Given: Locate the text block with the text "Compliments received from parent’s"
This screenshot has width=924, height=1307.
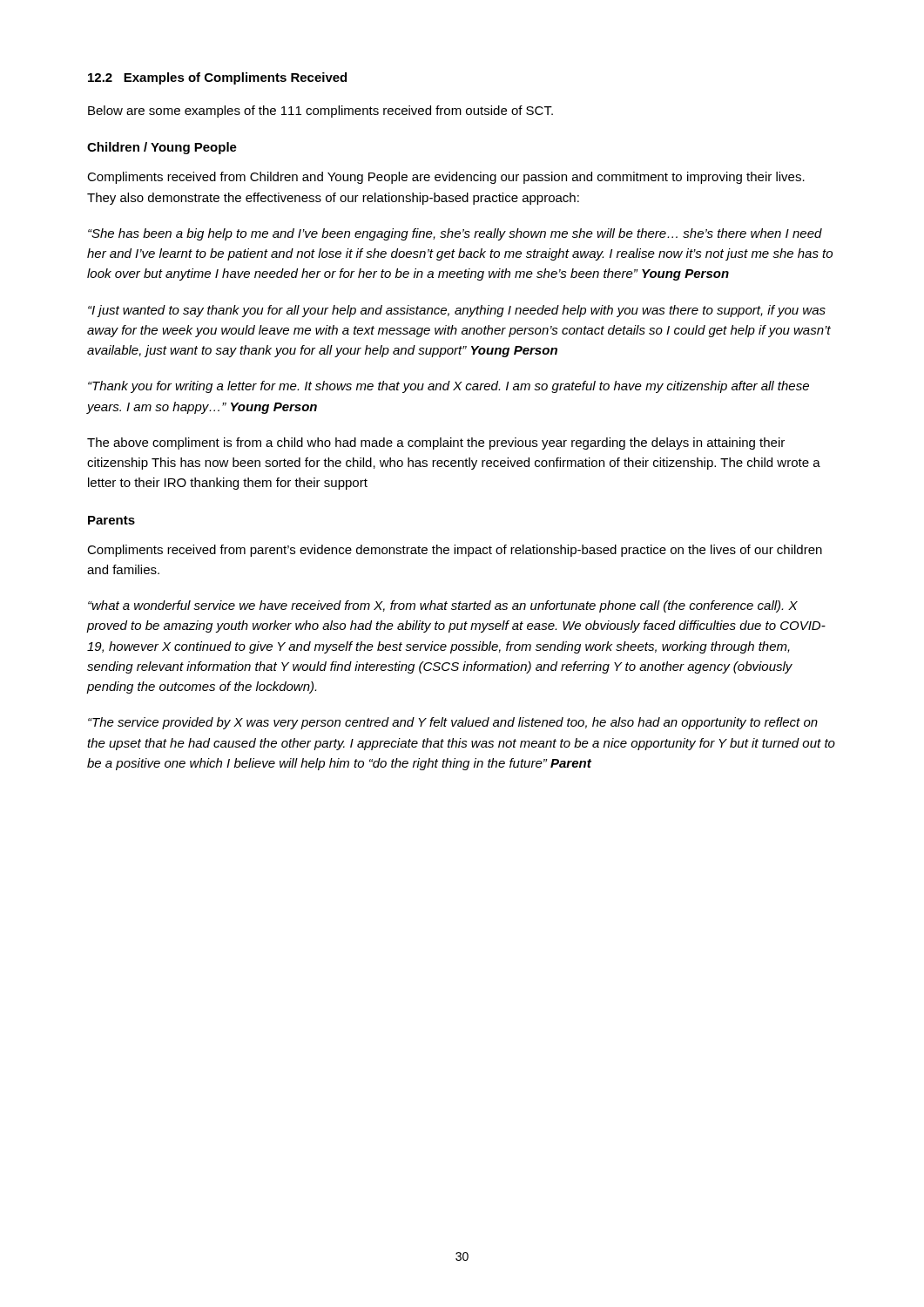Looking at the screenshot, I should pyautogui.click(x=455, y=559).
